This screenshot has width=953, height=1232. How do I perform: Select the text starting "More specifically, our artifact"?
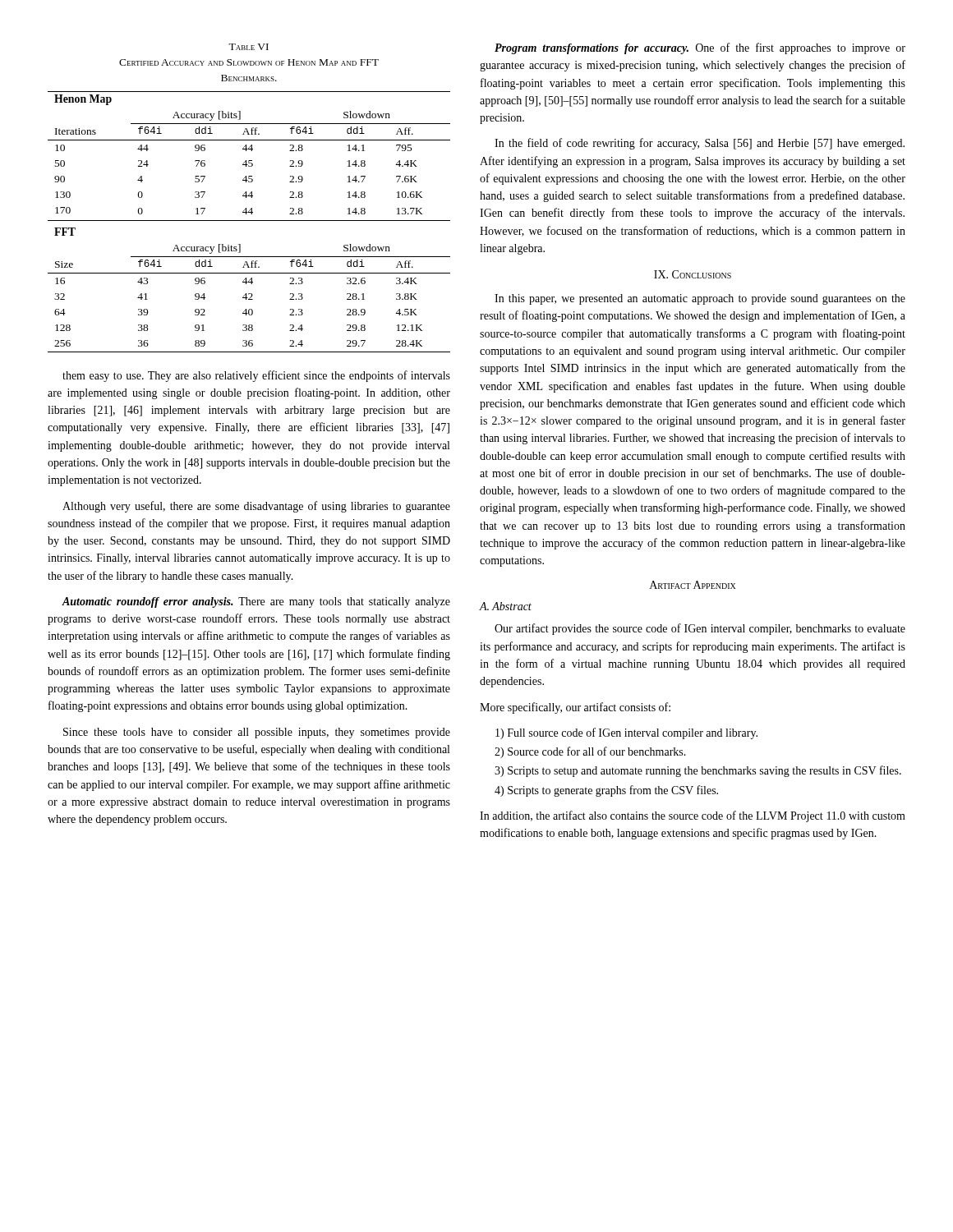(576, 707)
